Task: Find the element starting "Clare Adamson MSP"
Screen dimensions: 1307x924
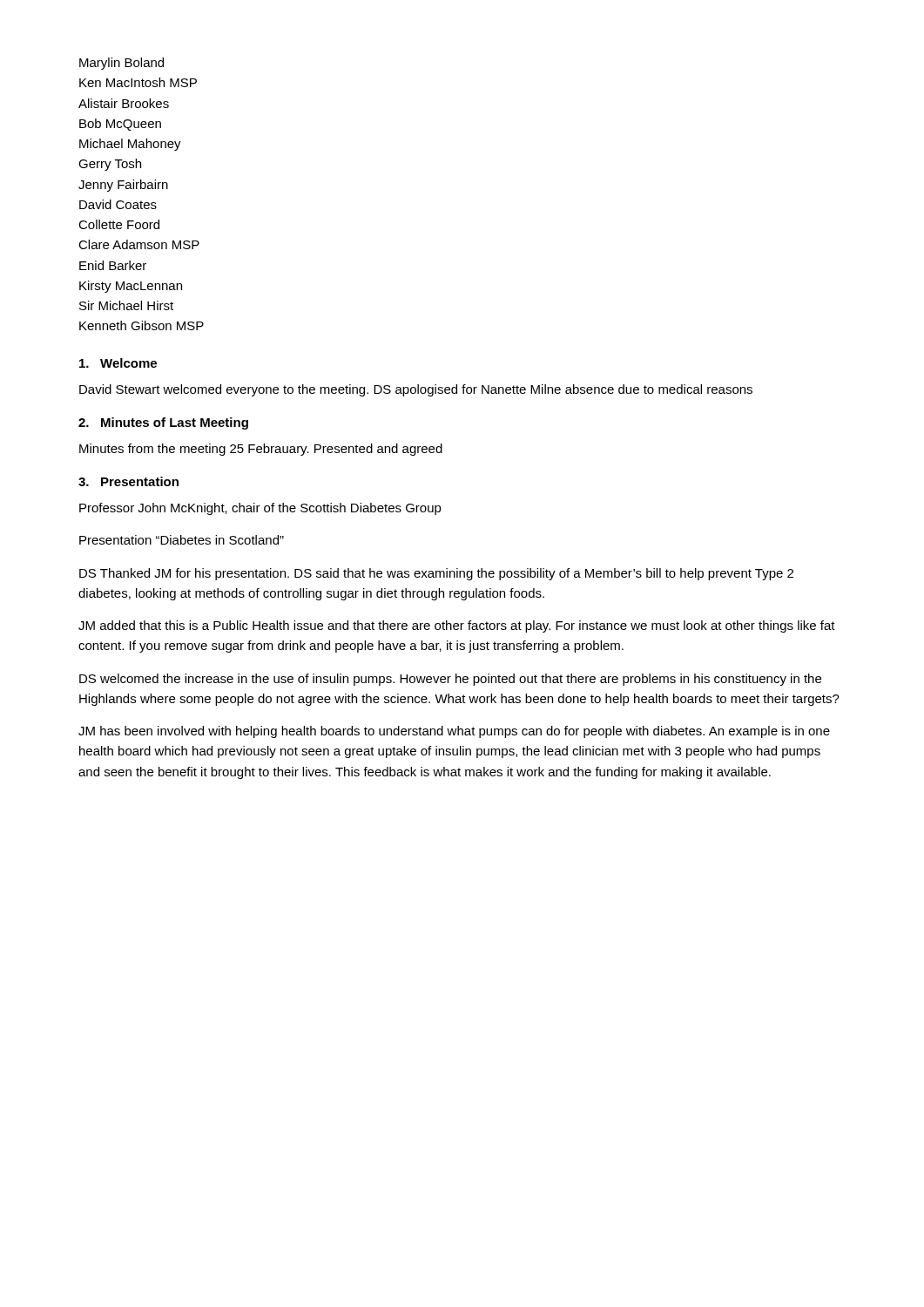Action: pyautogui.click(x=139, y=245)
